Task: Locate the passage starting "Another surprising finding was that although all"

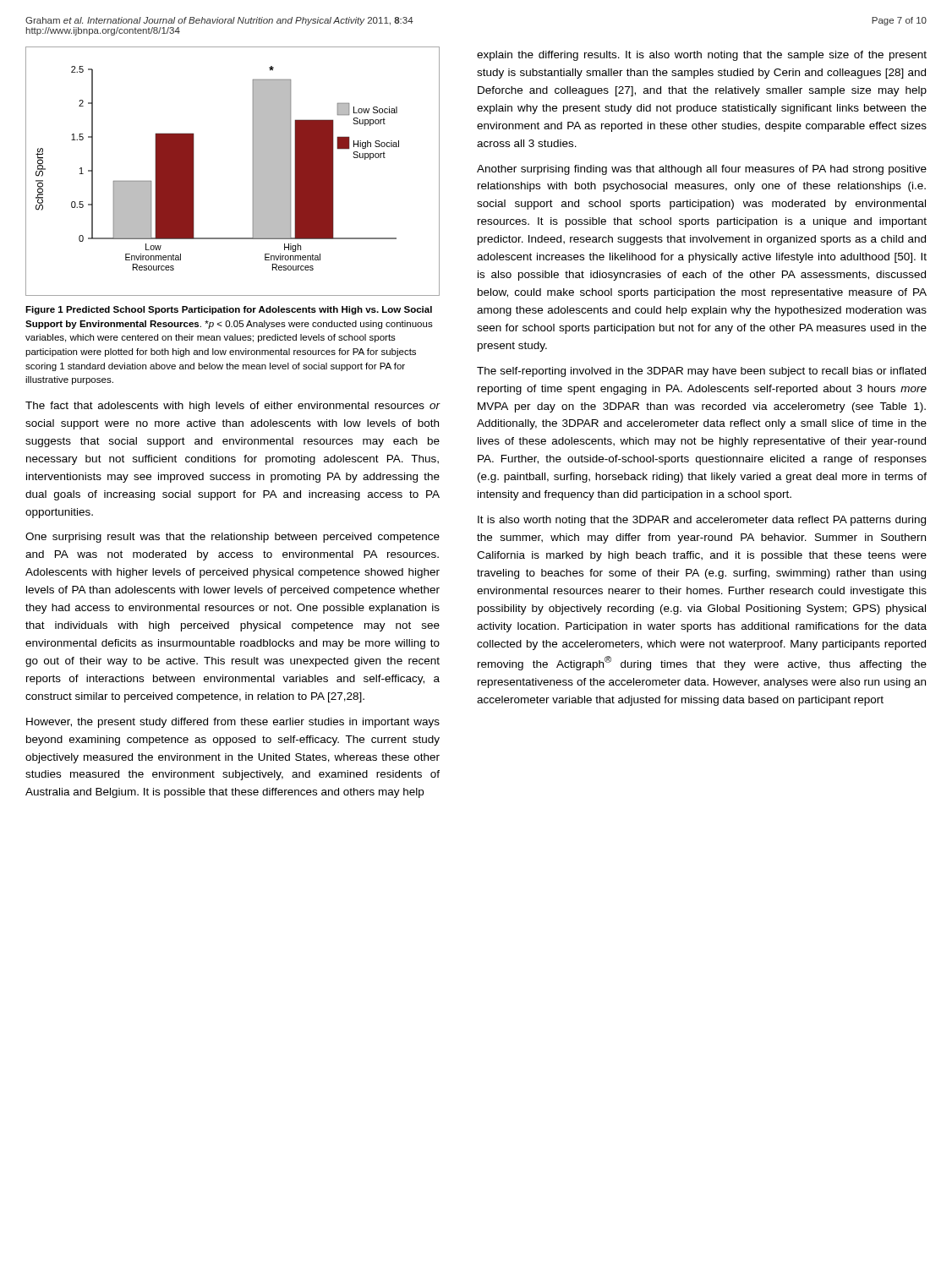Action: [702, 257]
